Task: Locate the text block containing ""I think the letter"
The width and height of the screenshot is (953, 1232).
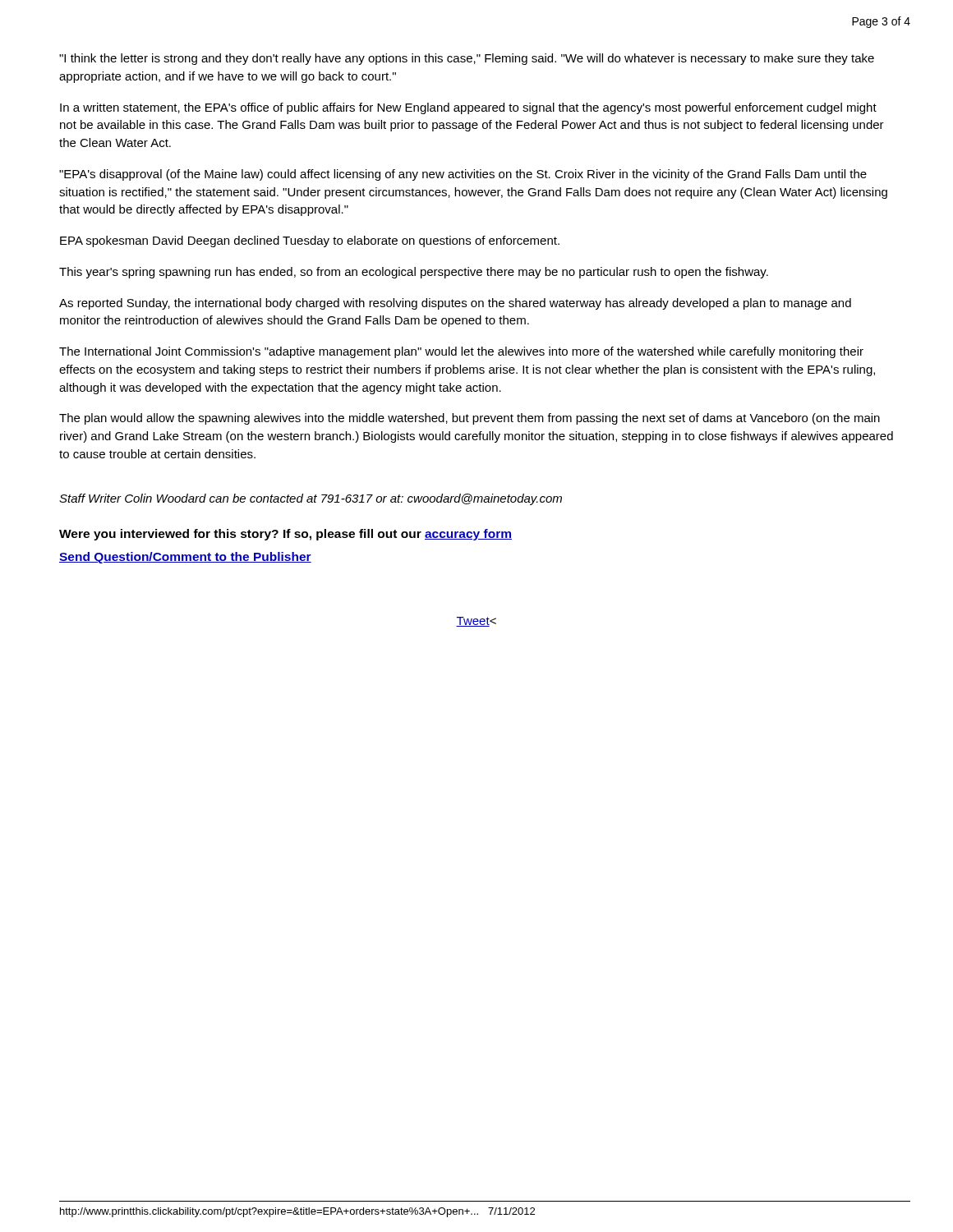Action: 467,67
